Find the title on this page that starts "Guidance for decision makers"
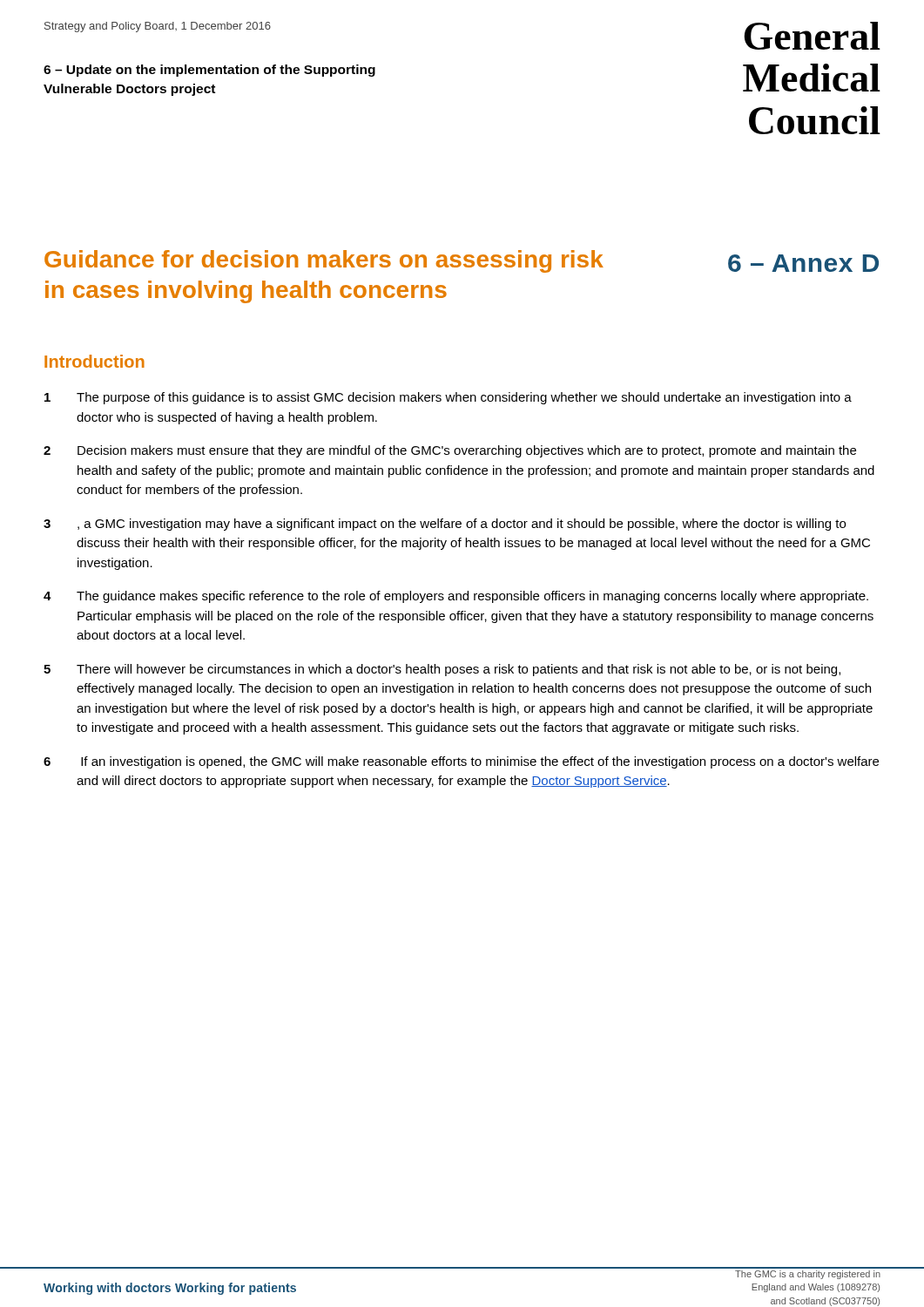The height and width of the screenshot is (1307, 924). tap(323, 274)
